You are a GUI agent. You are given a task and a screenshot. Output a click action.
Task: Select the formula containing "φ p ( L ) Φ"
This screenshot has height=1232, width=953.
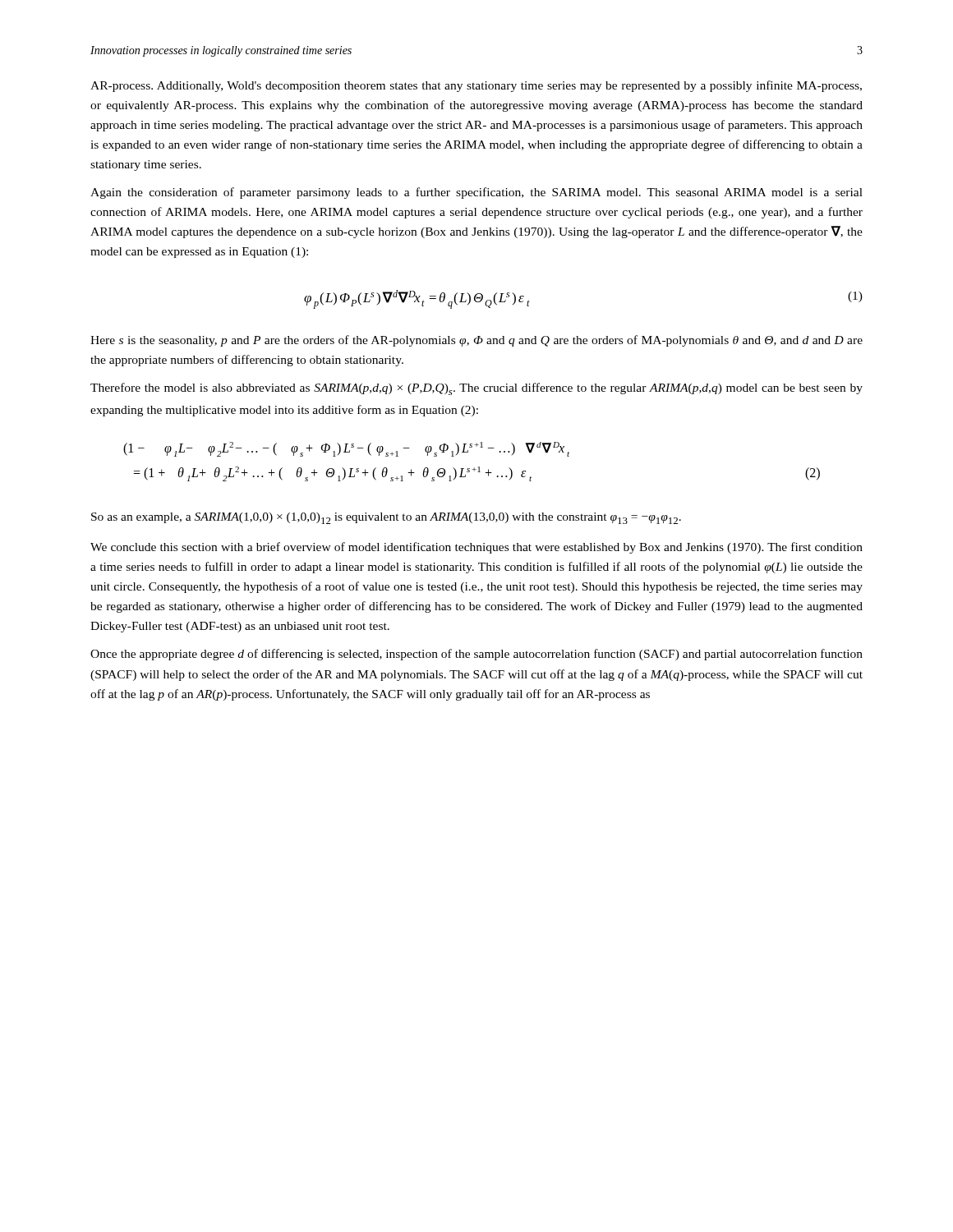(401, 299)
